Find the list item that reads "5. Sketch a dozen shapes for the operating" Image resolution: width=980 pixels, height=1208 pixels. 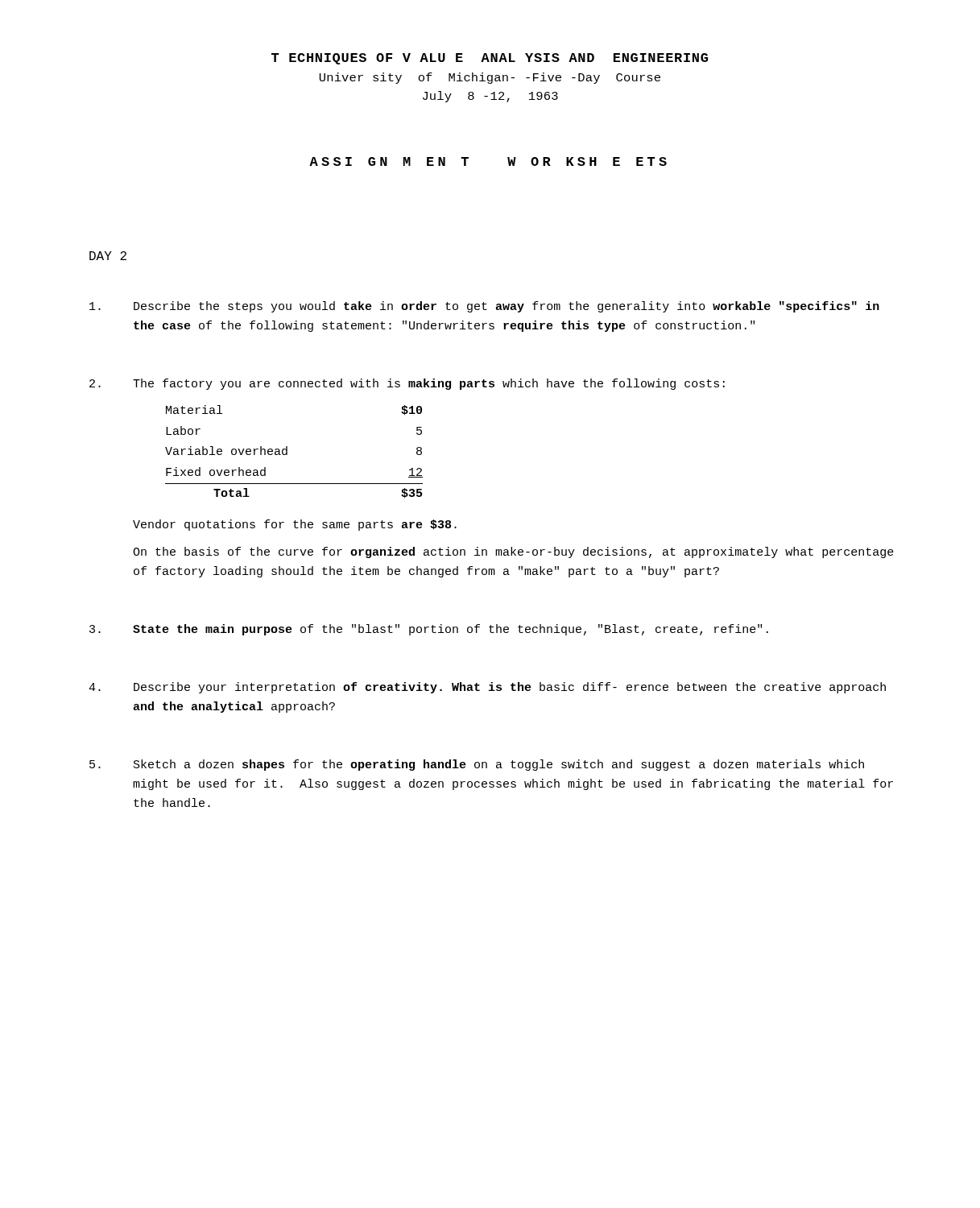point(498,785)
